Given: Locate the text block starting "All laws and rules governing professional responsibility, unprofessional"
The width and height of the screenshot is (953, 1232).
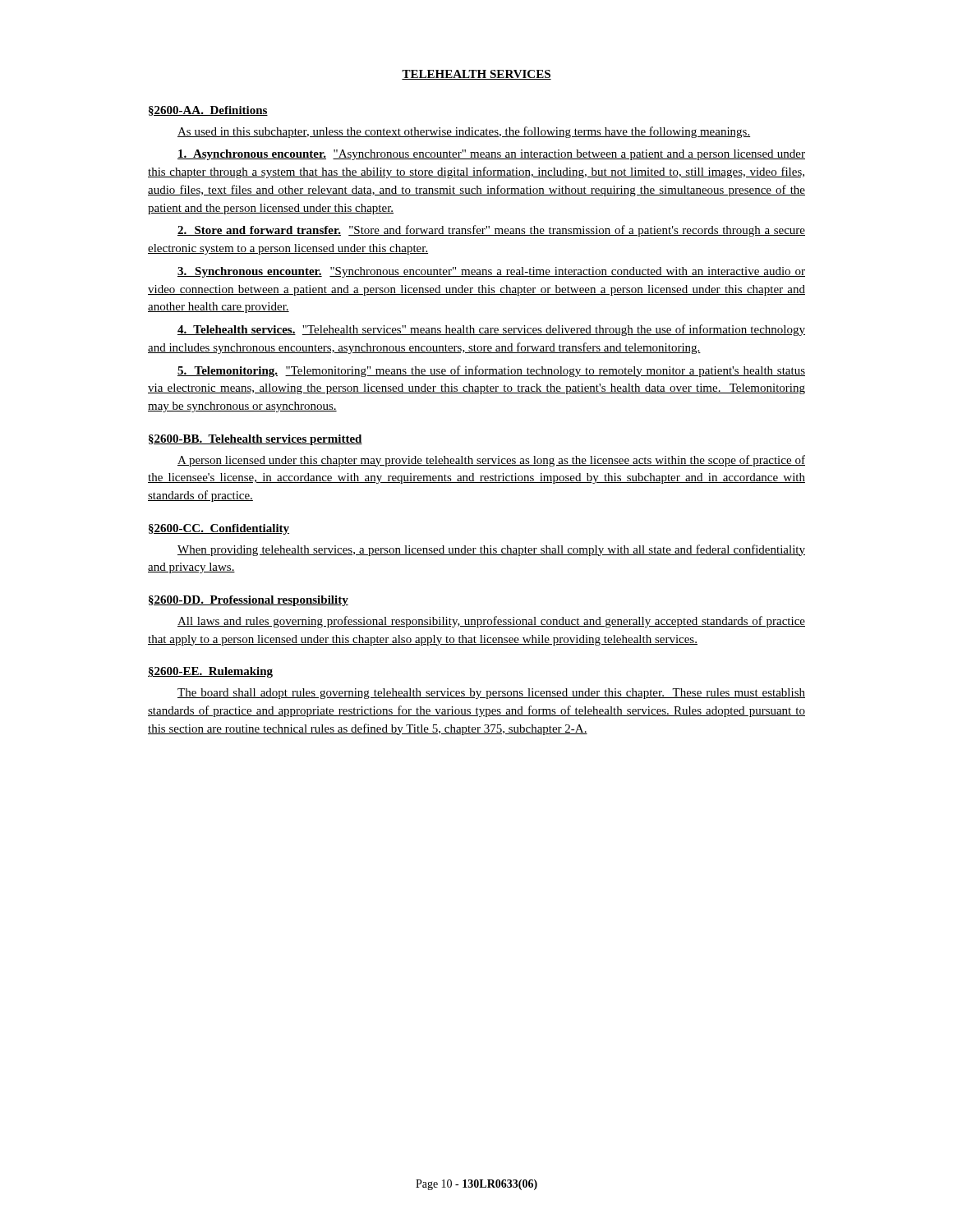Looking at the screenshot, I should (476, 630).
